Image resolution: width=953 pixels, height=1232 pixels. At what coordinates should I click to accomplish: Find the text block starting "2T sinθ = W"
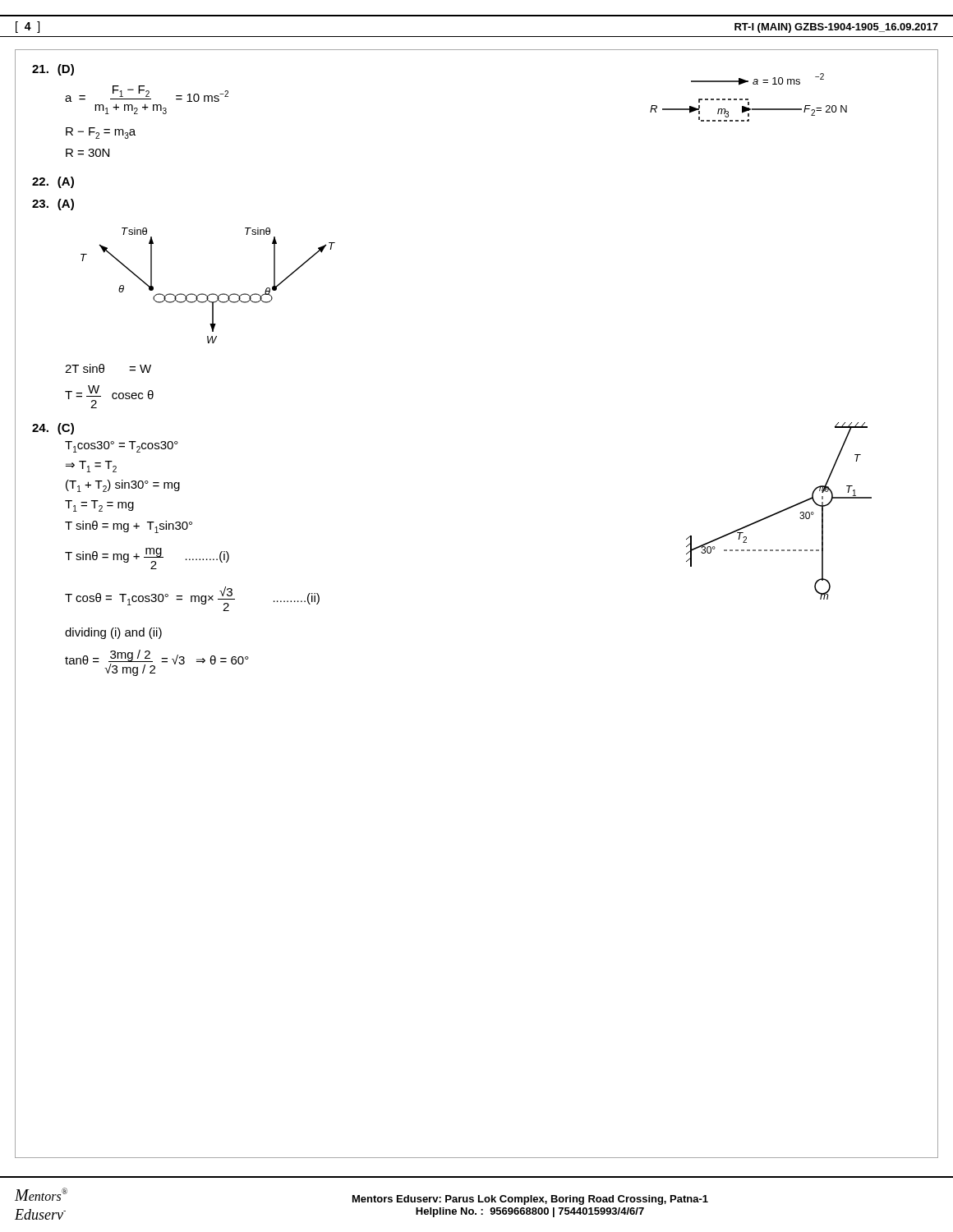click(x=108, y=368)
